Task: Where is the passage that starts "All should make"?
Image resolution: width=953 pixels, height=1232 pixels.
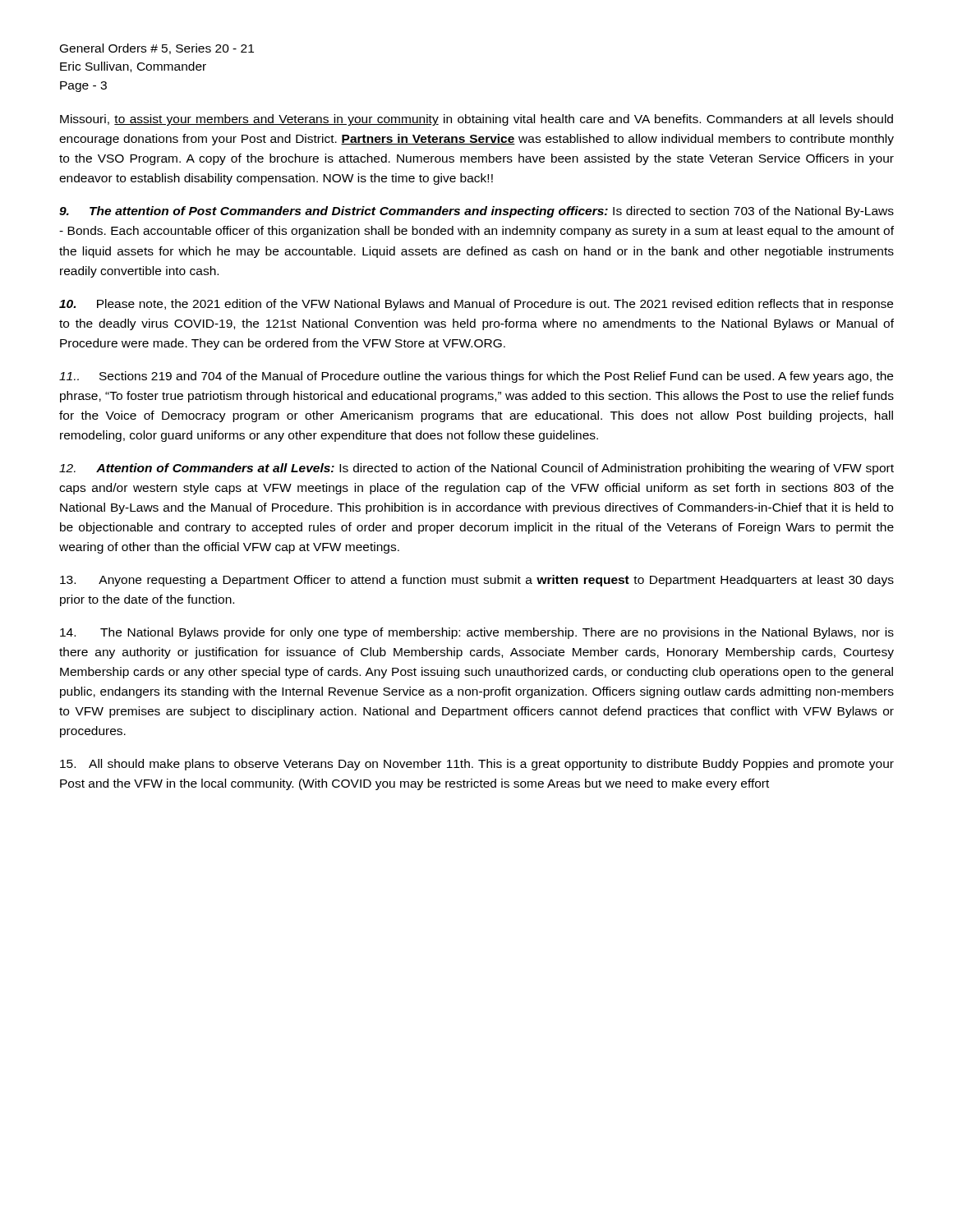Action: point(476,773)
